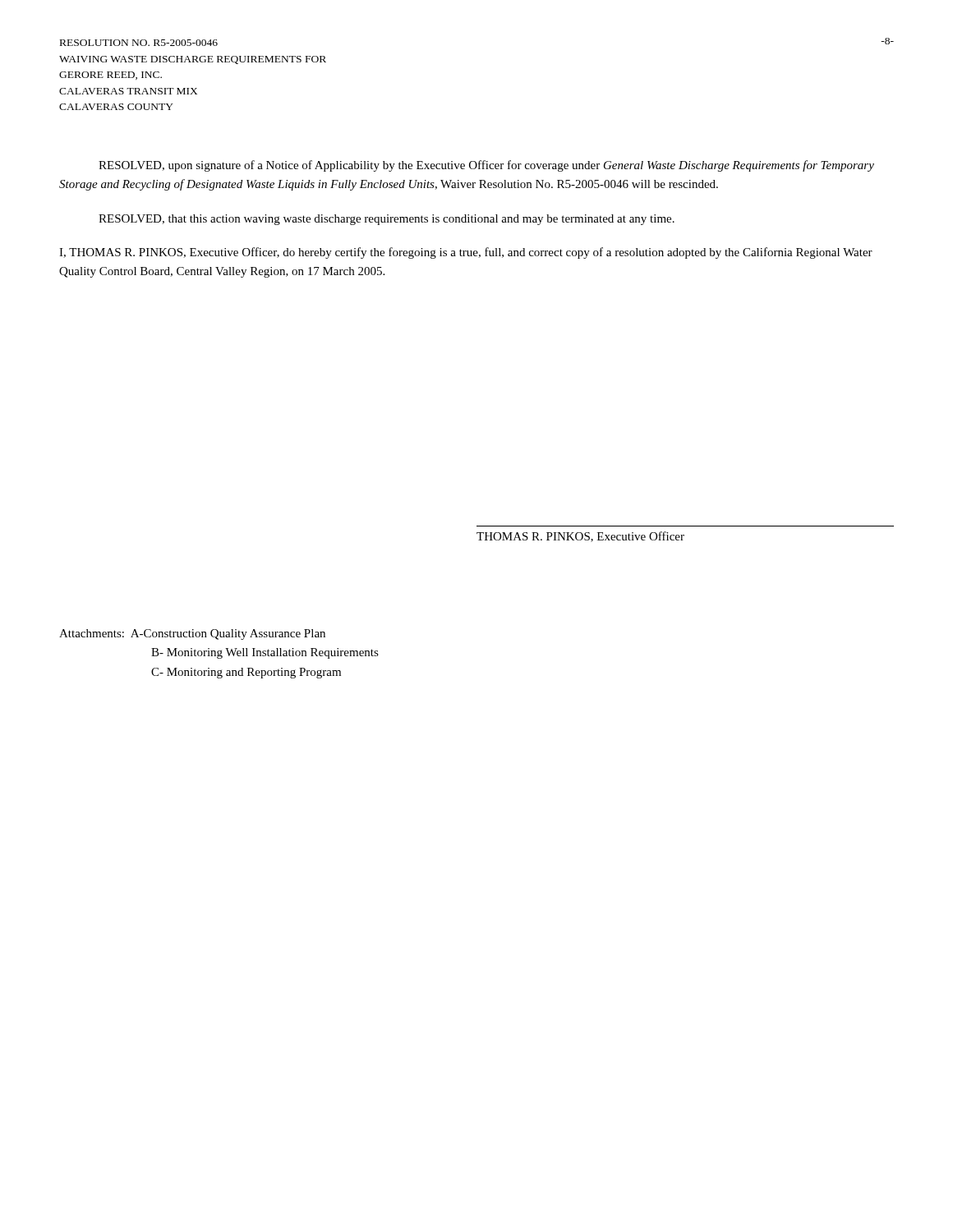Point to "B- Monitoring Well Installation Requirements"
953x1232 pixels.
point(265,652)
